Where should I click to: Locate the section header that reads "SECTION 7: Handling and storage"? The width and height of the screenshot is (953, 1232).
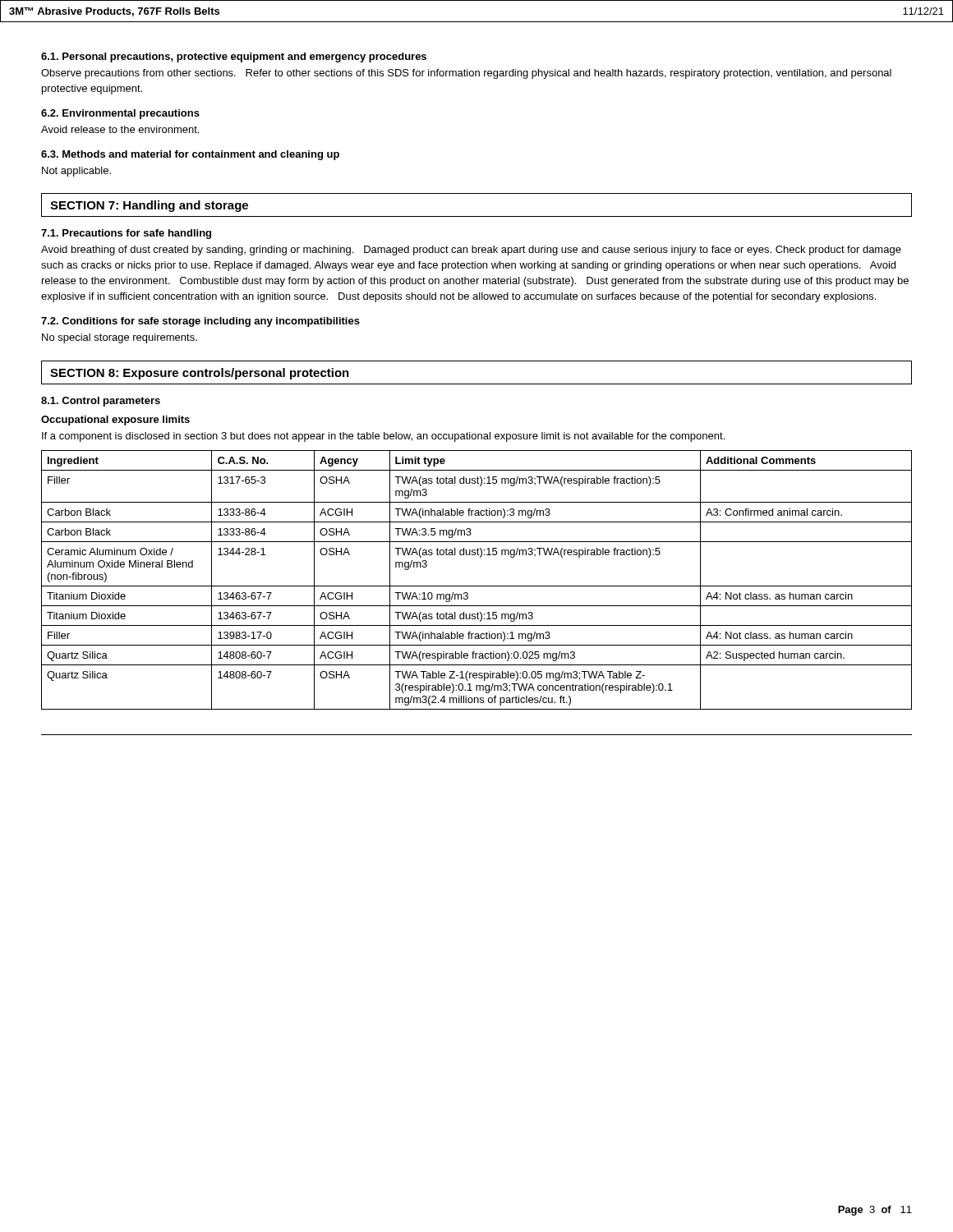click(x=149, y=205)
